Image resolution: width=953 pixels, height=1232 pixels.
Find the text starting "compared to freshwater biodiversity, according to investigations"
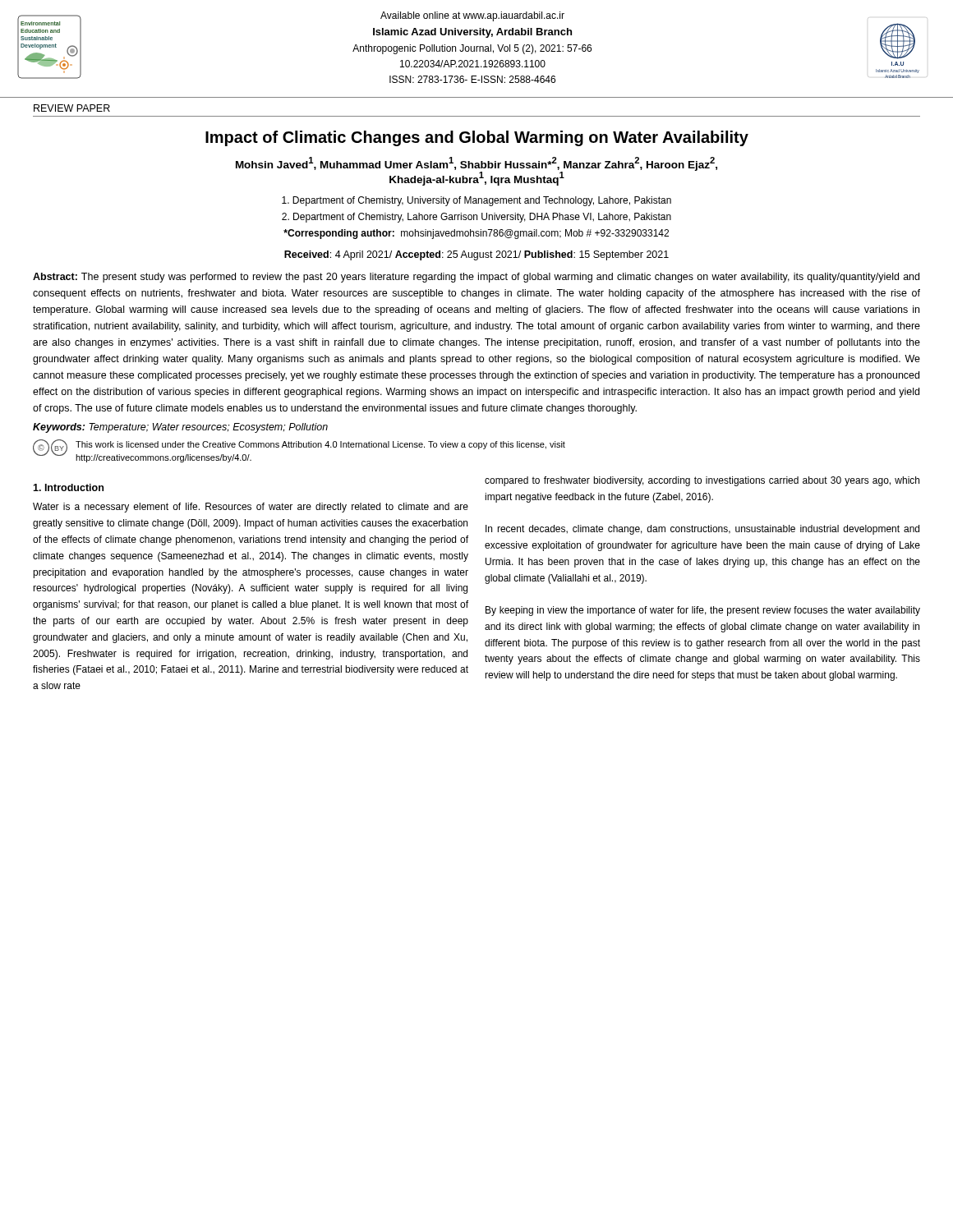pos(702,481)
